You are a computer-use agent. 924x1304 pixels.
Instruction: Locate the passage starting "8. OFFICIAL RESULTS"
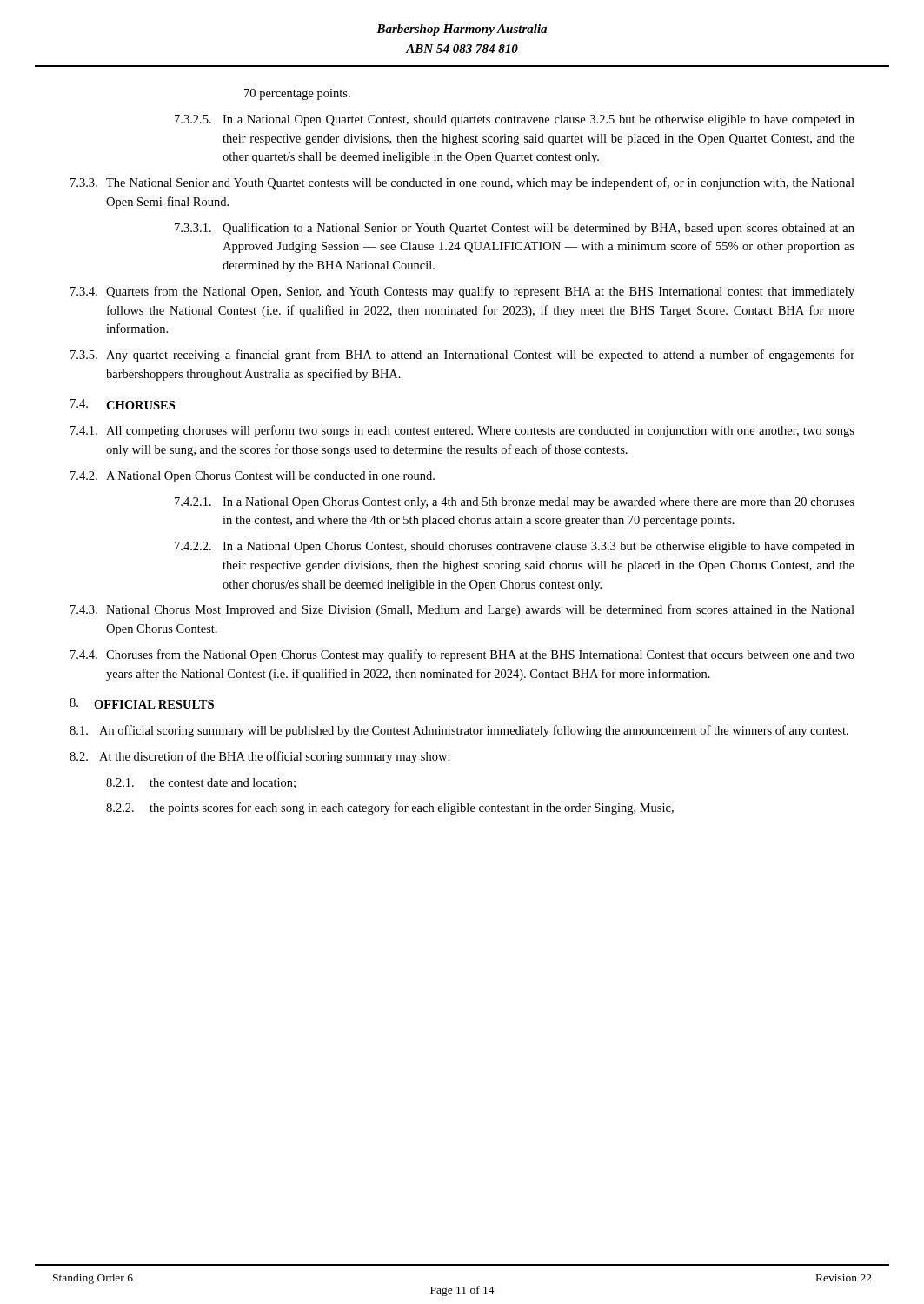(x=142, y=703)
